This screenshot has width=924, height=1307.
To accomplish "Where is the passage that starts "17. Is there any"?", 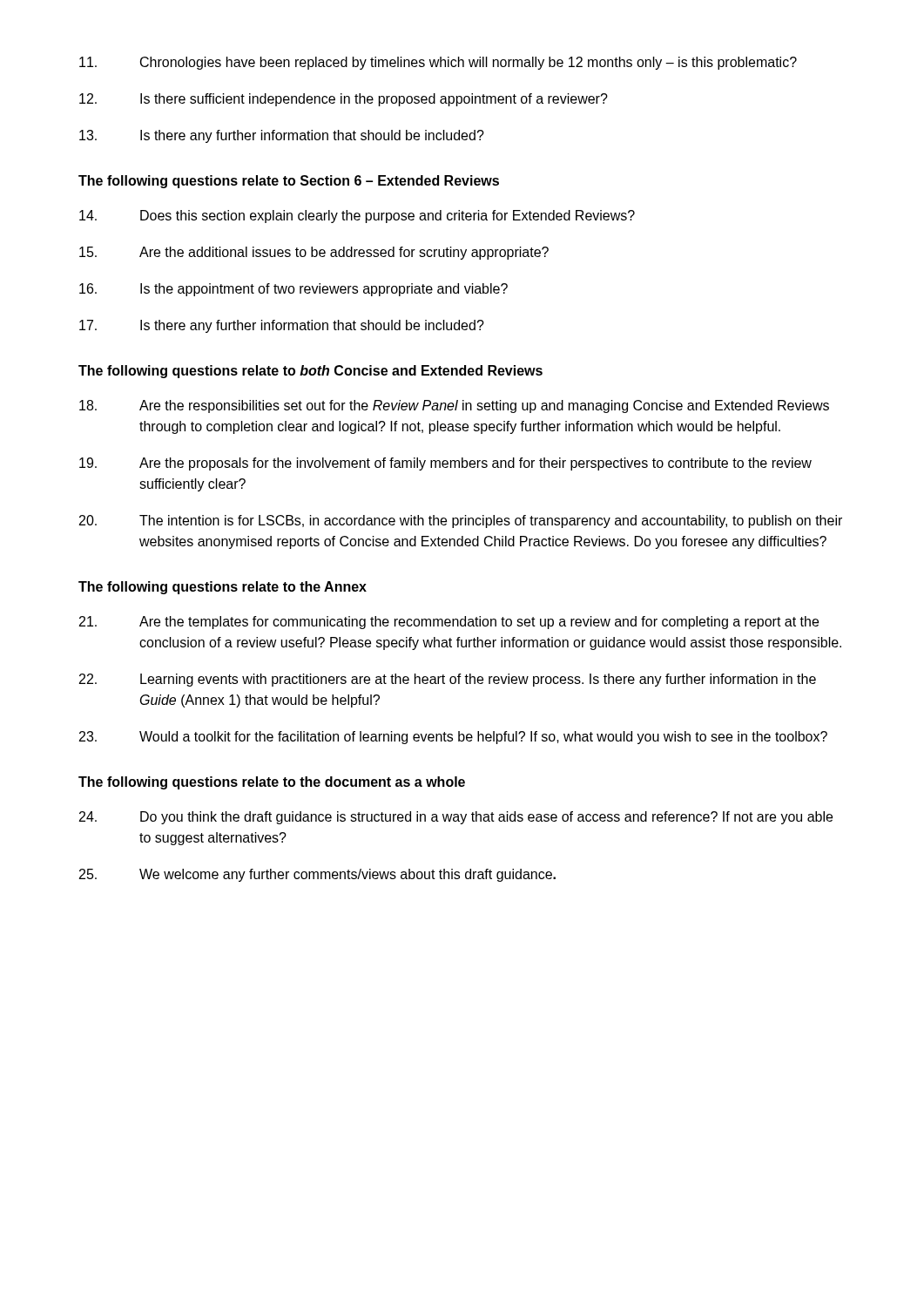I will (x=462, y=326).
